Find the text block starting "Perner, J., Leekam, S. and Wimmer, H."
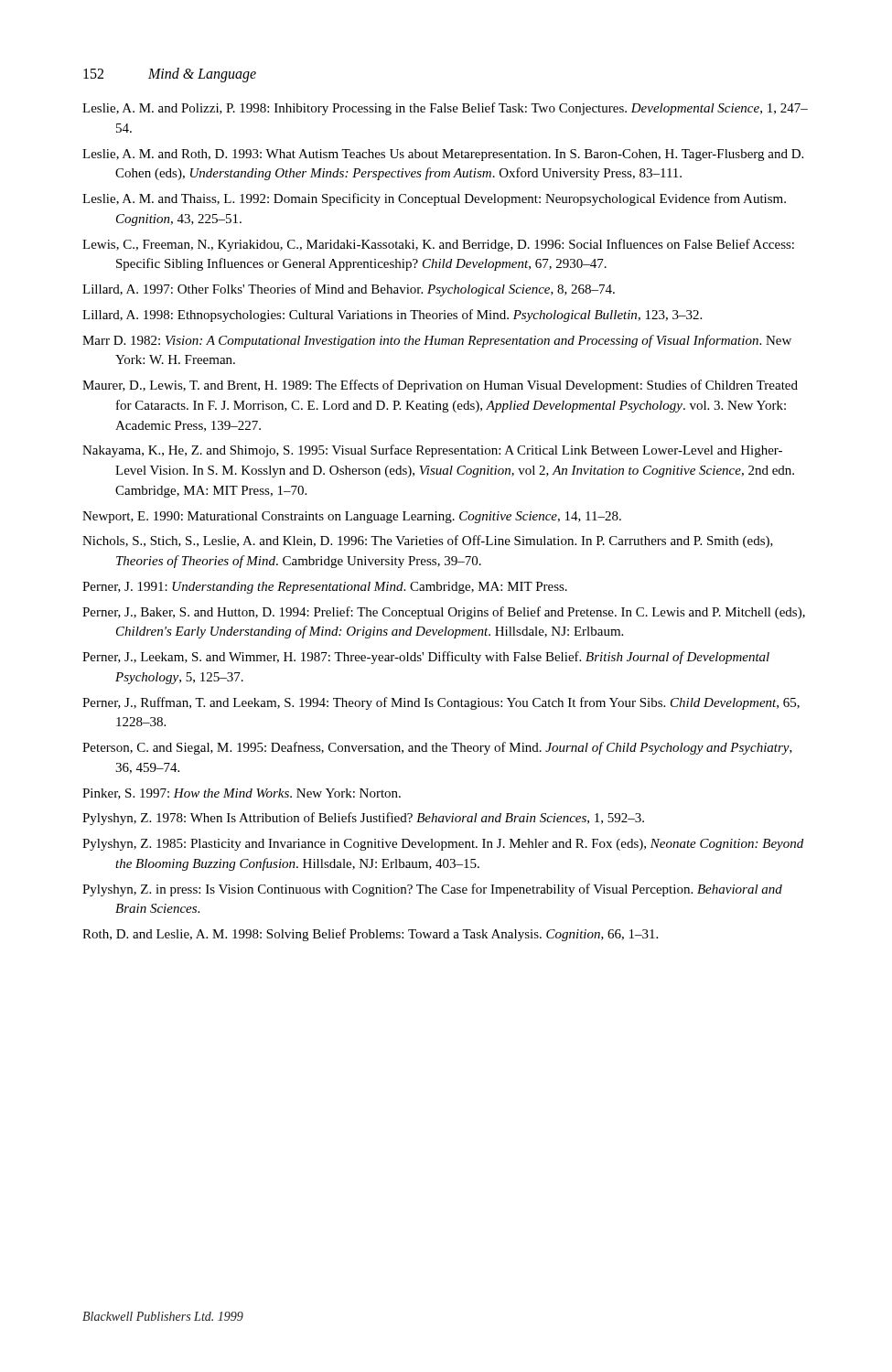892x1372 pixels. tap(426, 667)
